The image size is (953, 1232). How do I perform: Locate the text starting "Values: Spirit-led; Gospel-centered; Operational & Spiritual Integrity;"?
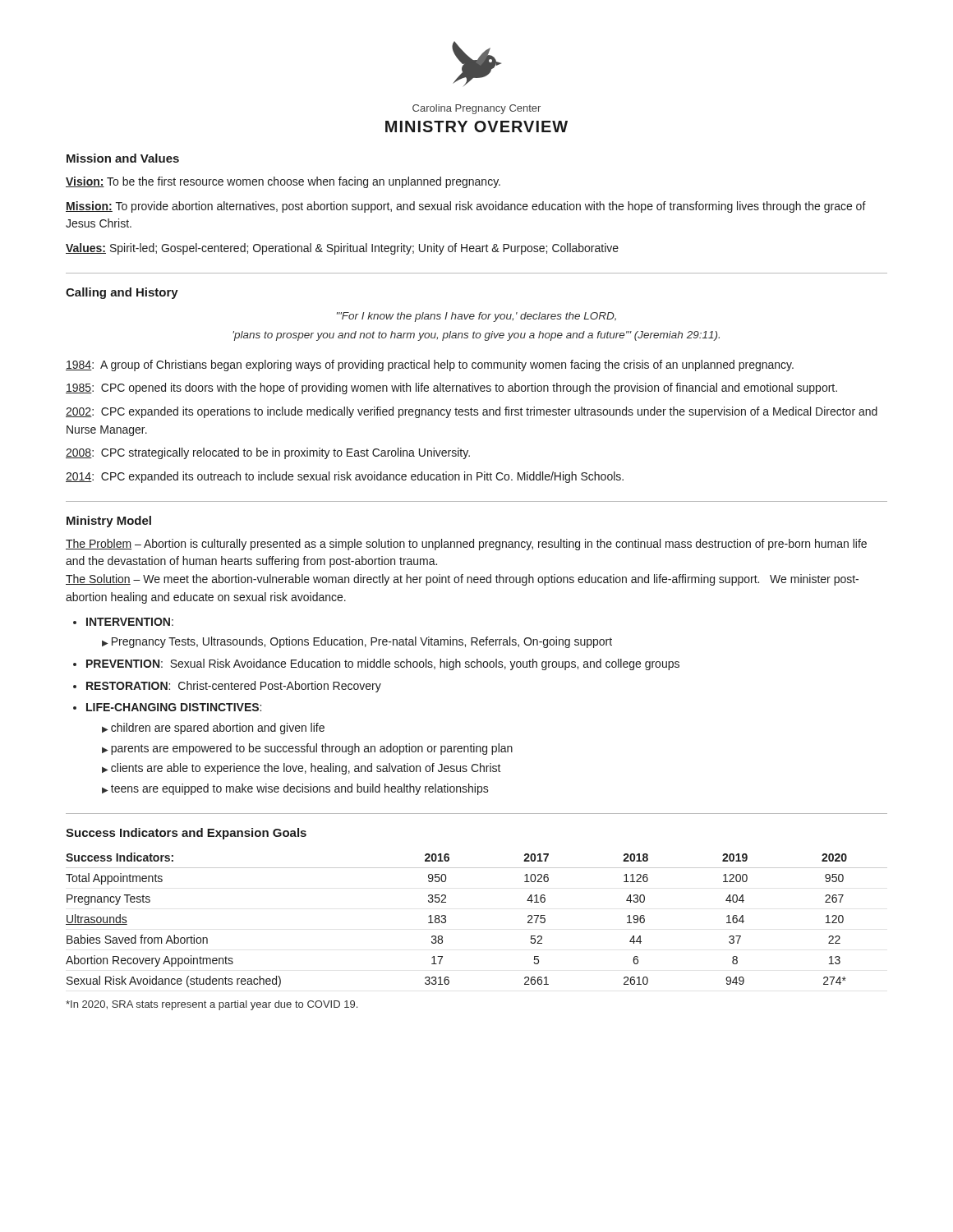click(x=342, y=248)
